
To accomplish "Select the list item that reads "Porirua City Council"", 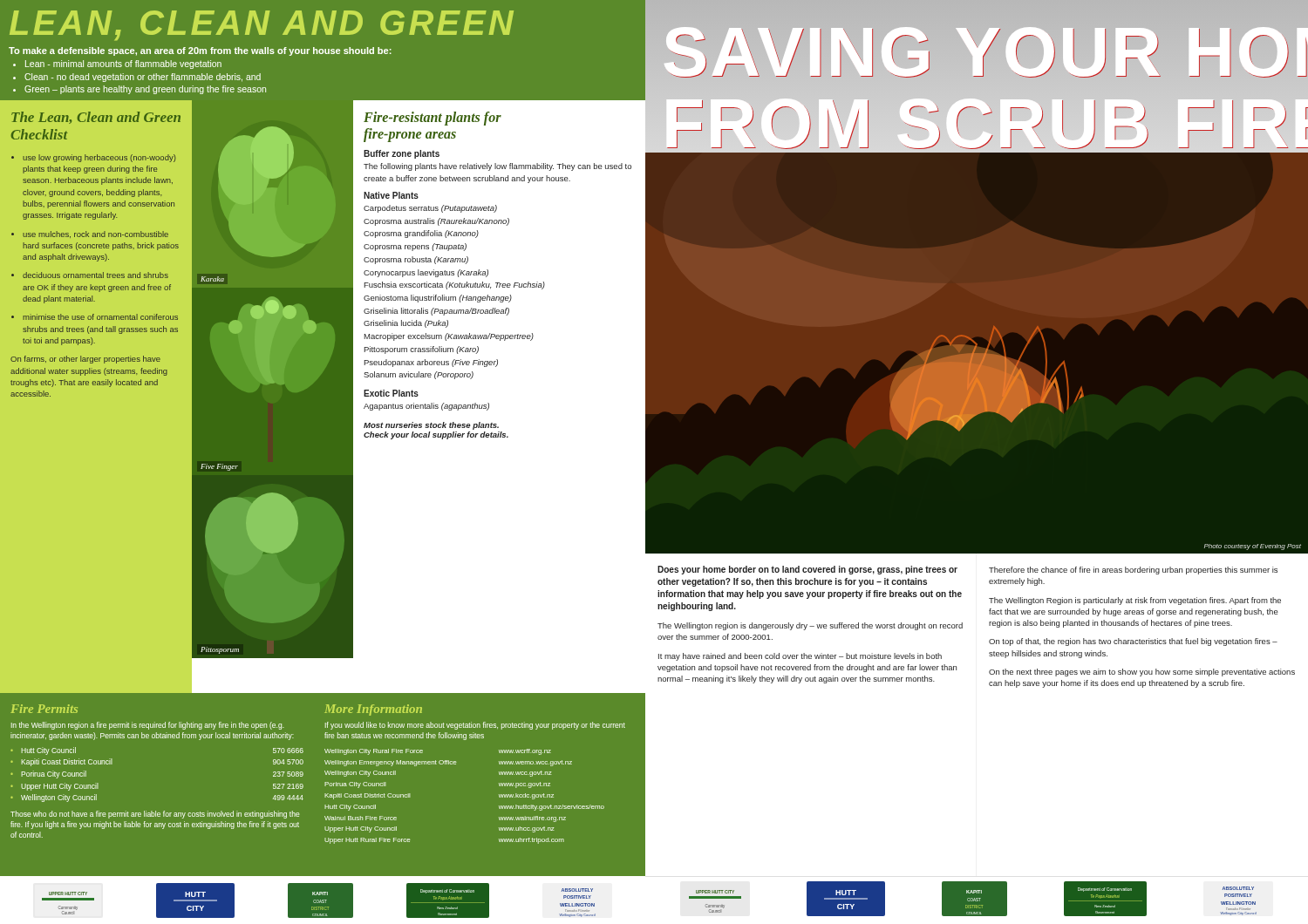I will point(54,774).
